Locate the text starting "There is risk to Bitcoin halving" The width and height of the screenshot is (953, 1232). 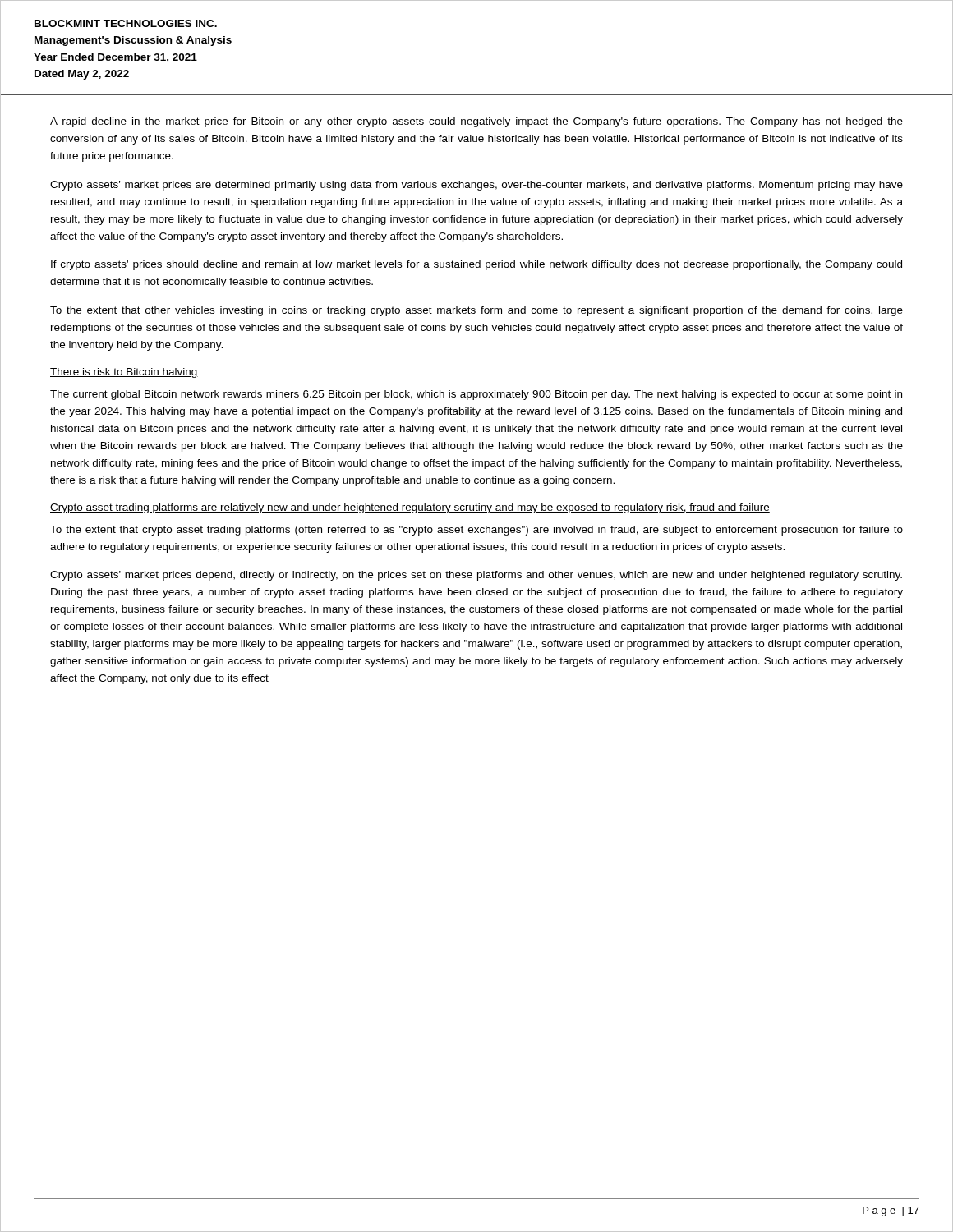pyautogui.click(x=124, y=372)
